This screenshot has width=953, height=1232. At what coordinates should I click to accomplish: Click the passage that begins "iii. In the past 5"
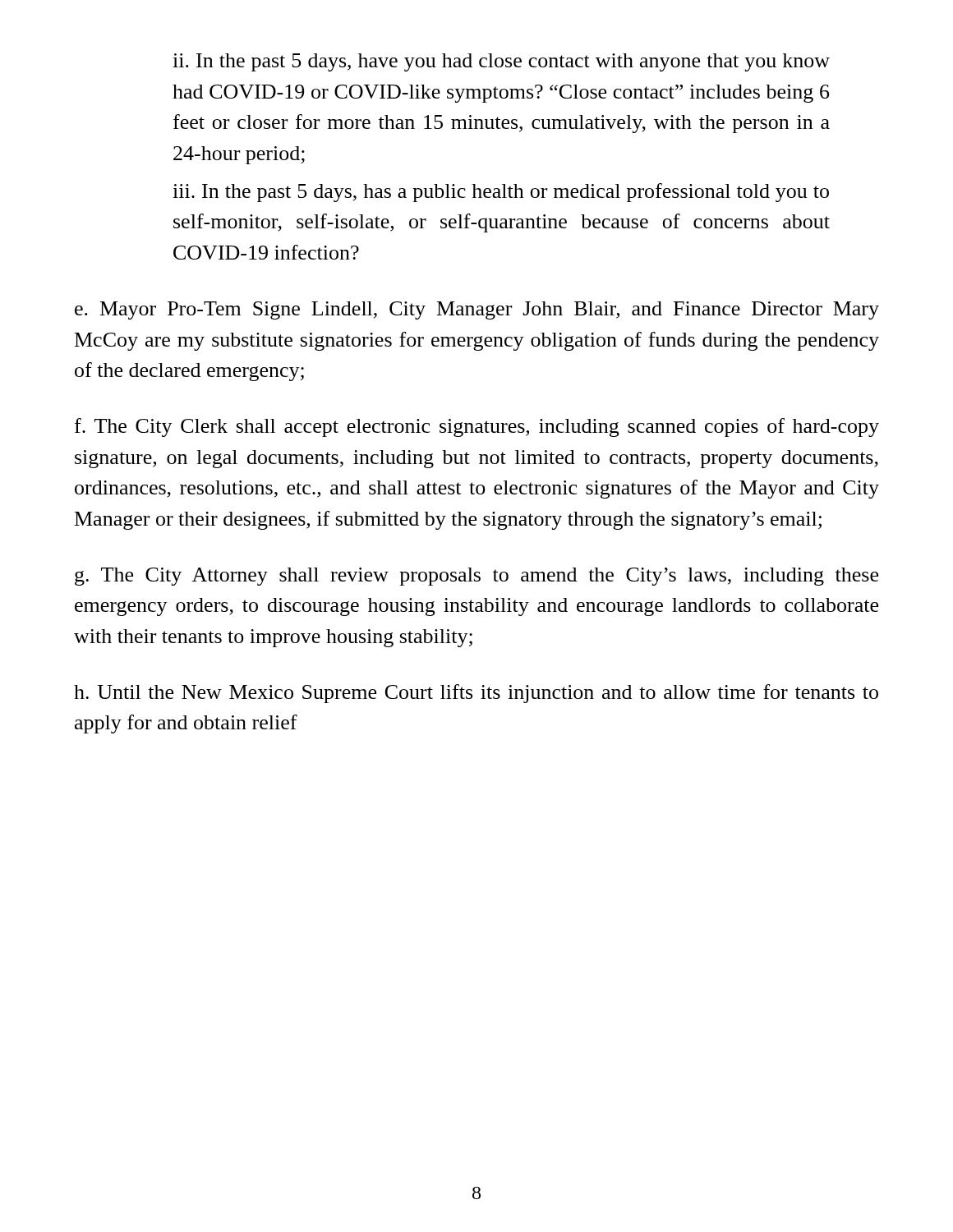(x=501, y=222)
